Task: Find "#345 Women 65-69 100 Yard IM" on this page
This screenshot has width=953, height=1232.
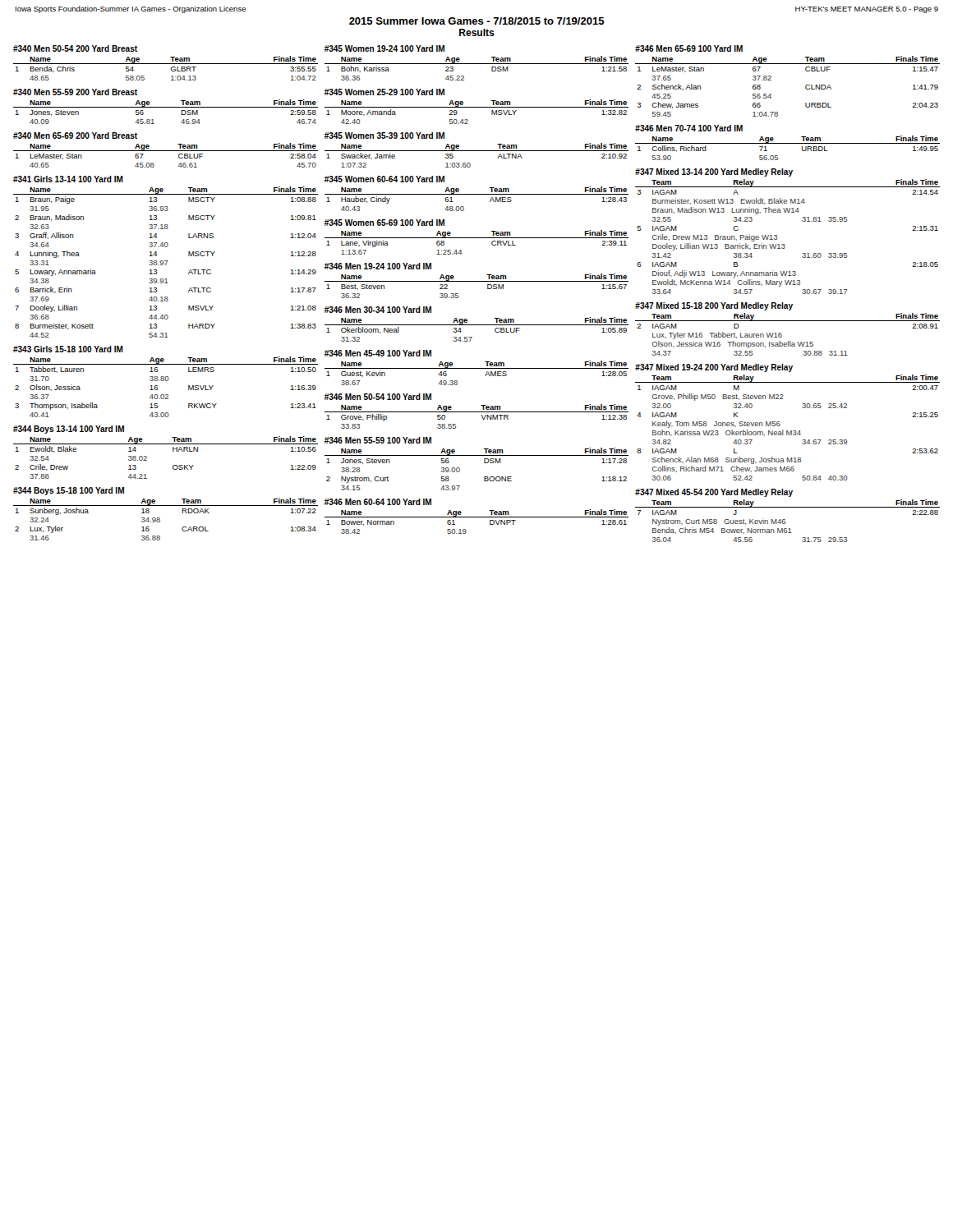Action: tap(385, 223)
